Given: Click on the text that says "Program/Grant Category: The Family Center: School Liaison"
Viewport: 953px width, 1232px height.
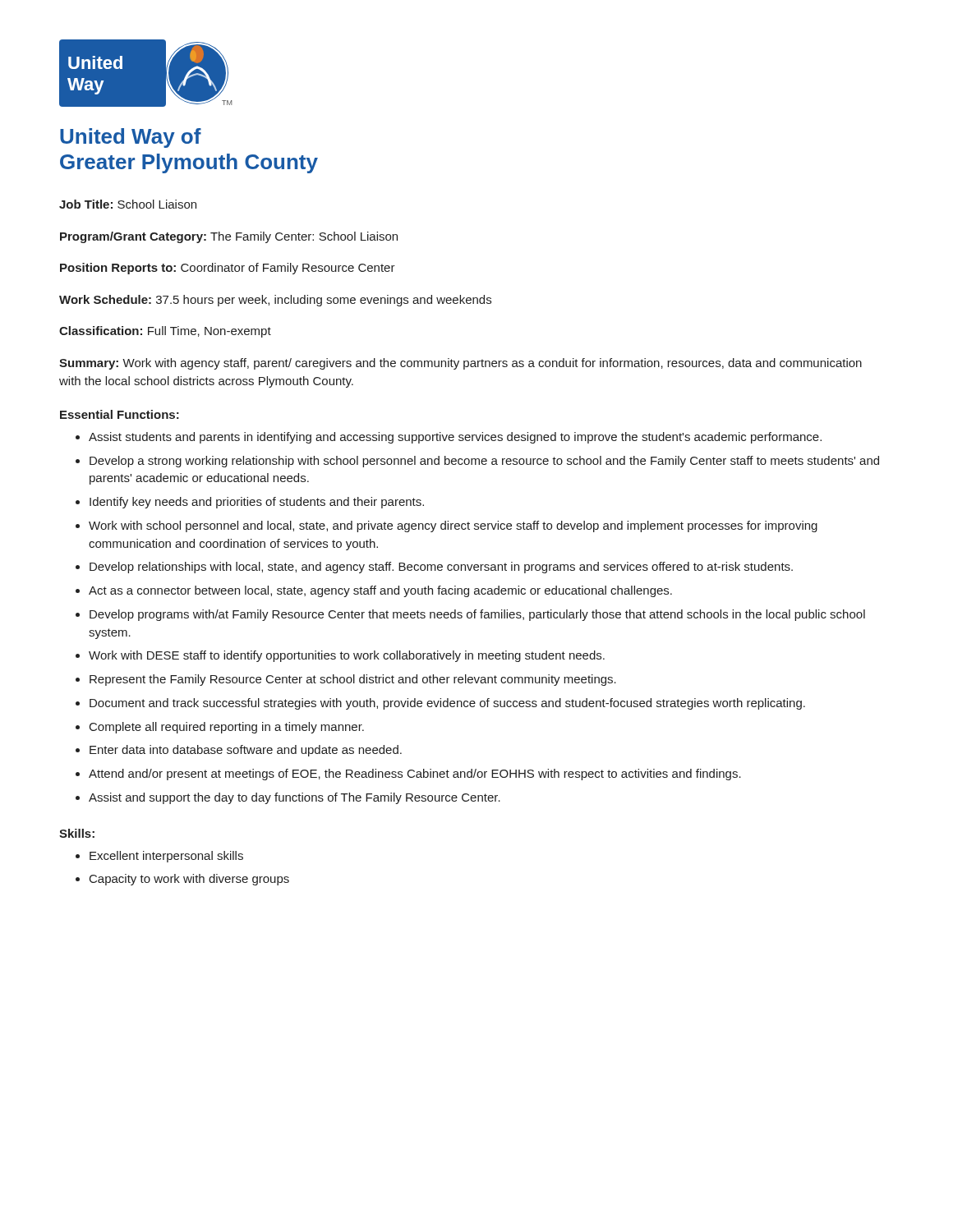Looking at the screenshot, I should pyautogui.click(x=229, y=236).
